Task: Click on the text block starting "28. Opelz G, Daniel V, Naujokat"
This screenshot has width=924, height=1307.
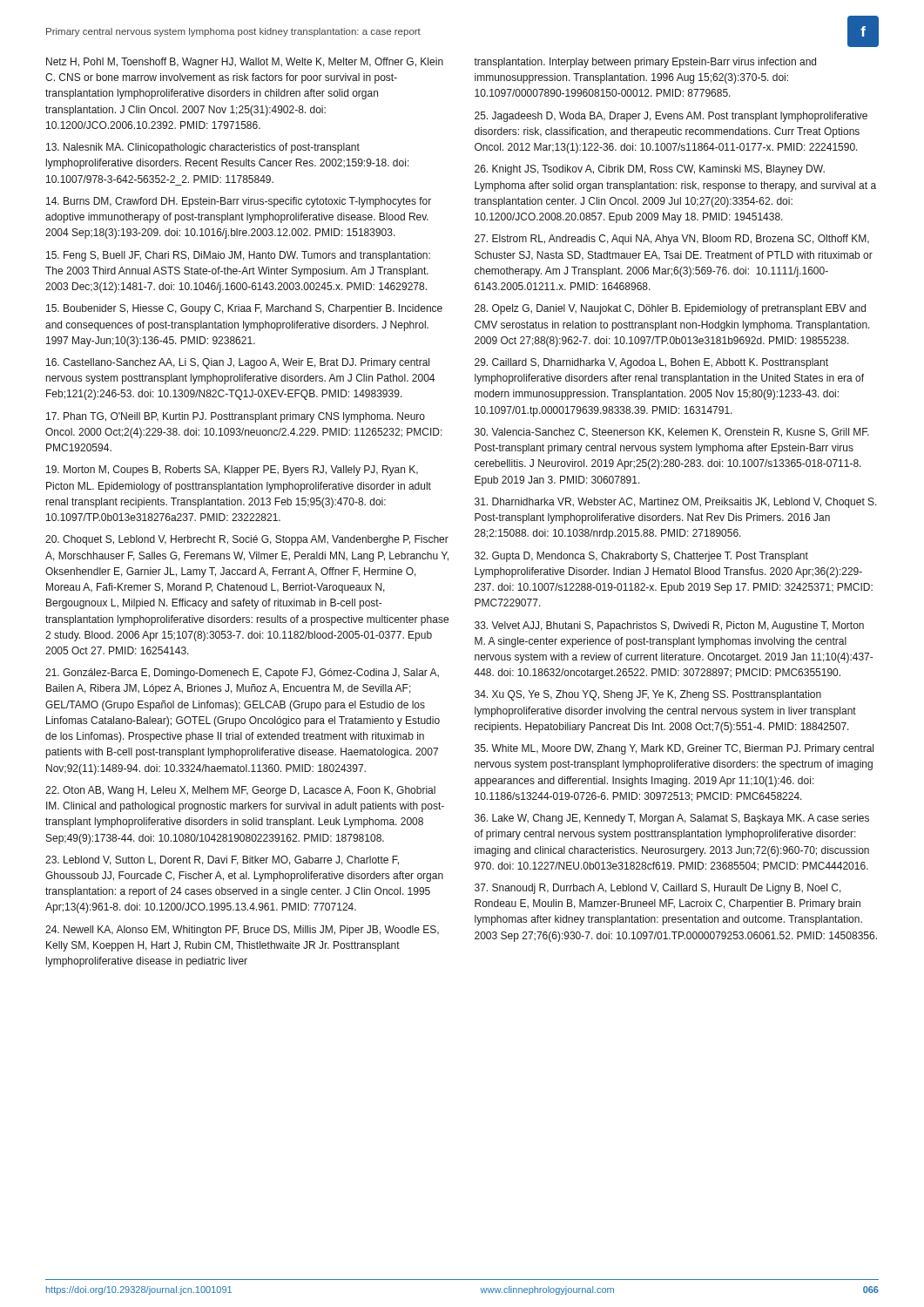Action: click(672, 325)
